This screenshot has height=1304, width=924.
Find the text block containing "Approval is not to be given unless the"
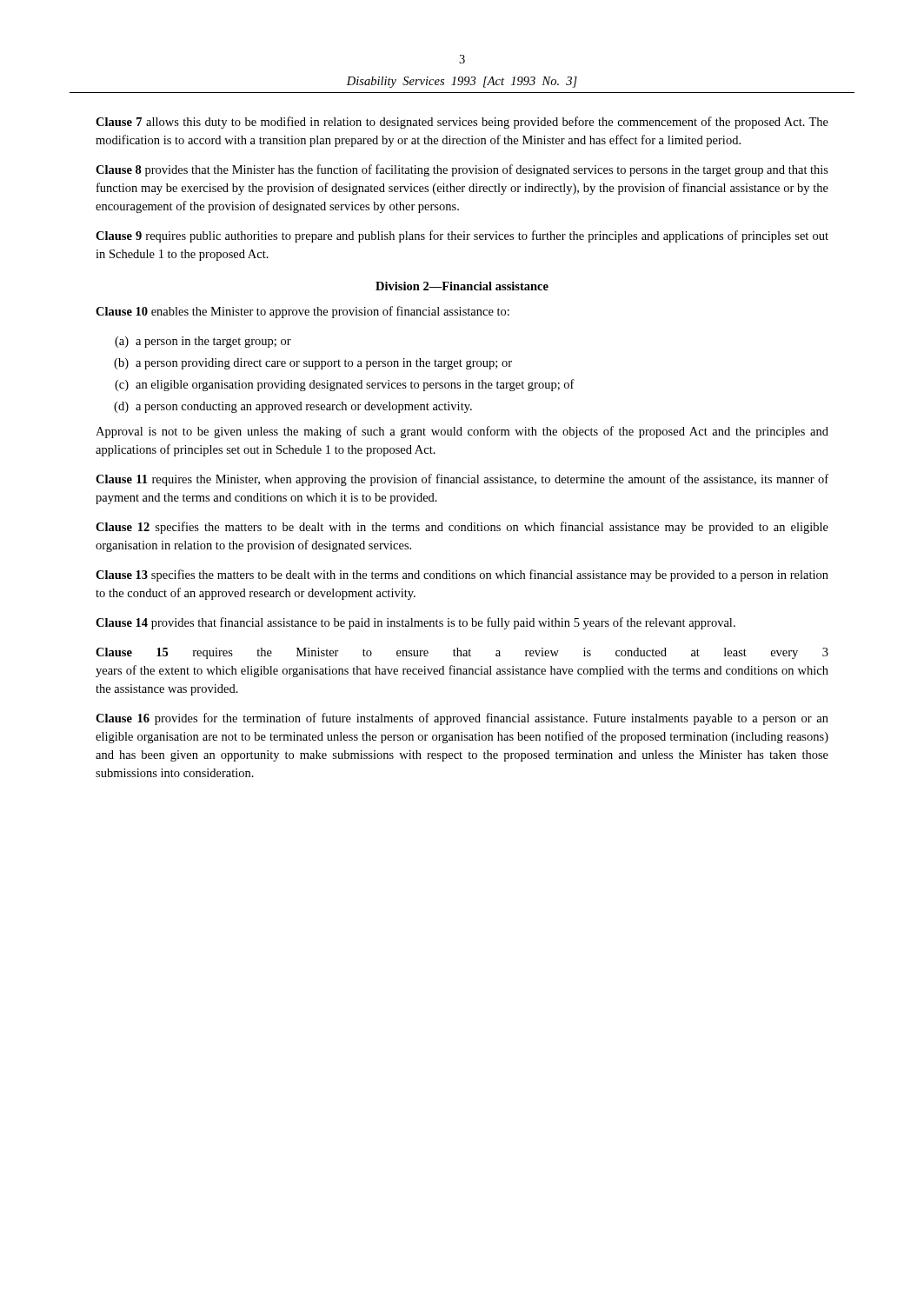(462, 440)
